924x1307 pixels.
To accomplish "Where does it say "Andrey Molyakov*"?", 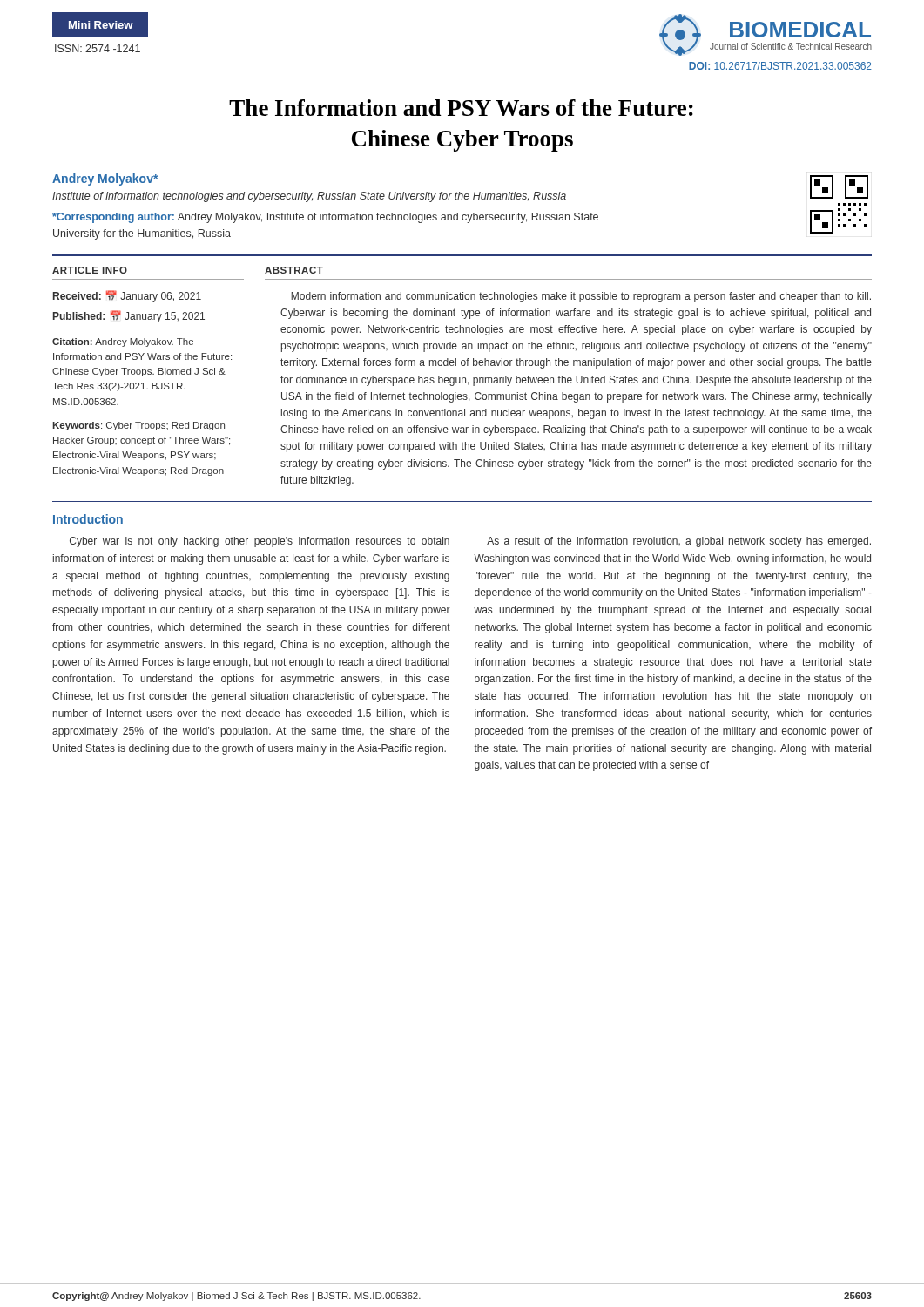I will tap(105, 179).
